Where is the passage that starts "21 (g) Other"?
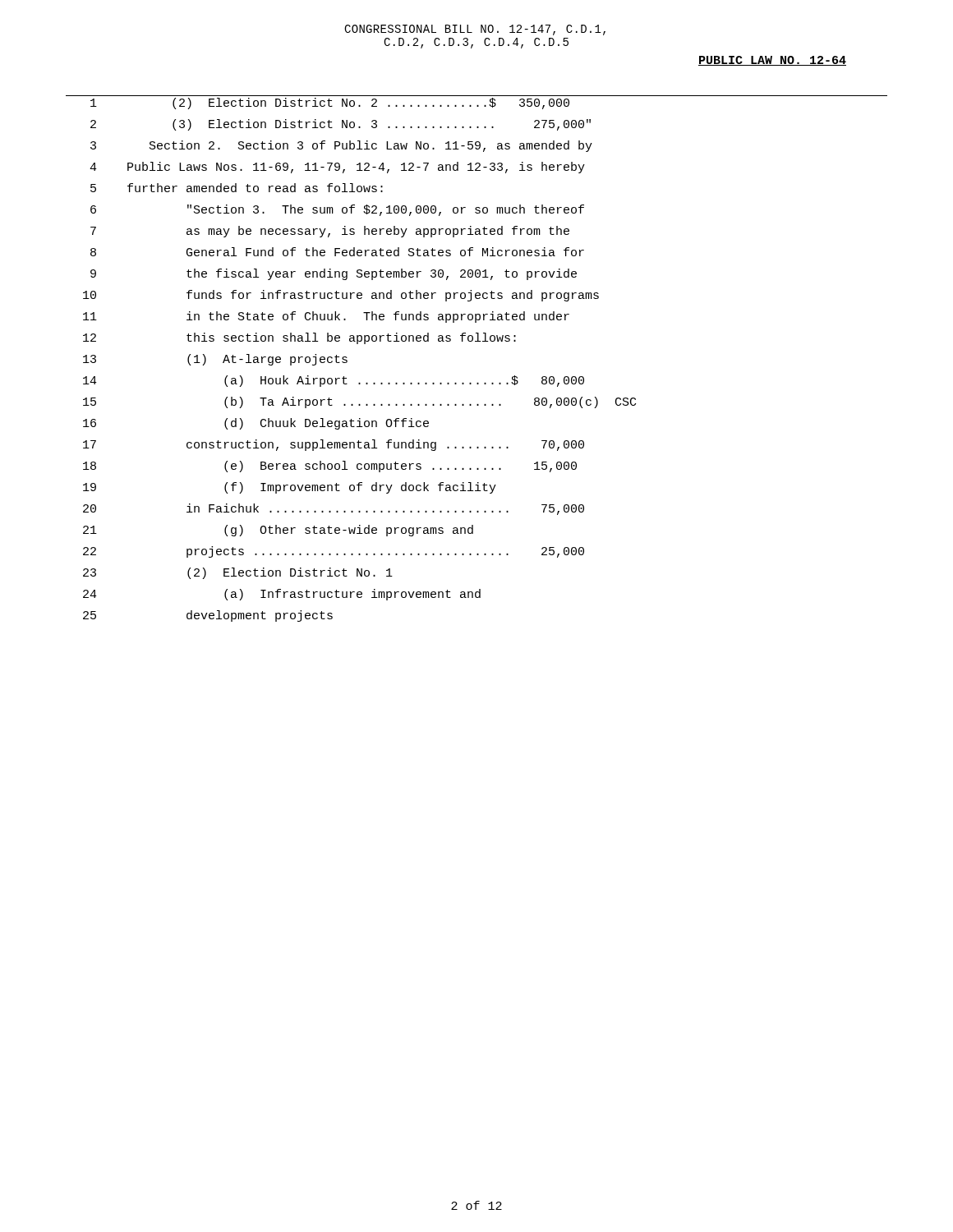 (x=476, y=531)
